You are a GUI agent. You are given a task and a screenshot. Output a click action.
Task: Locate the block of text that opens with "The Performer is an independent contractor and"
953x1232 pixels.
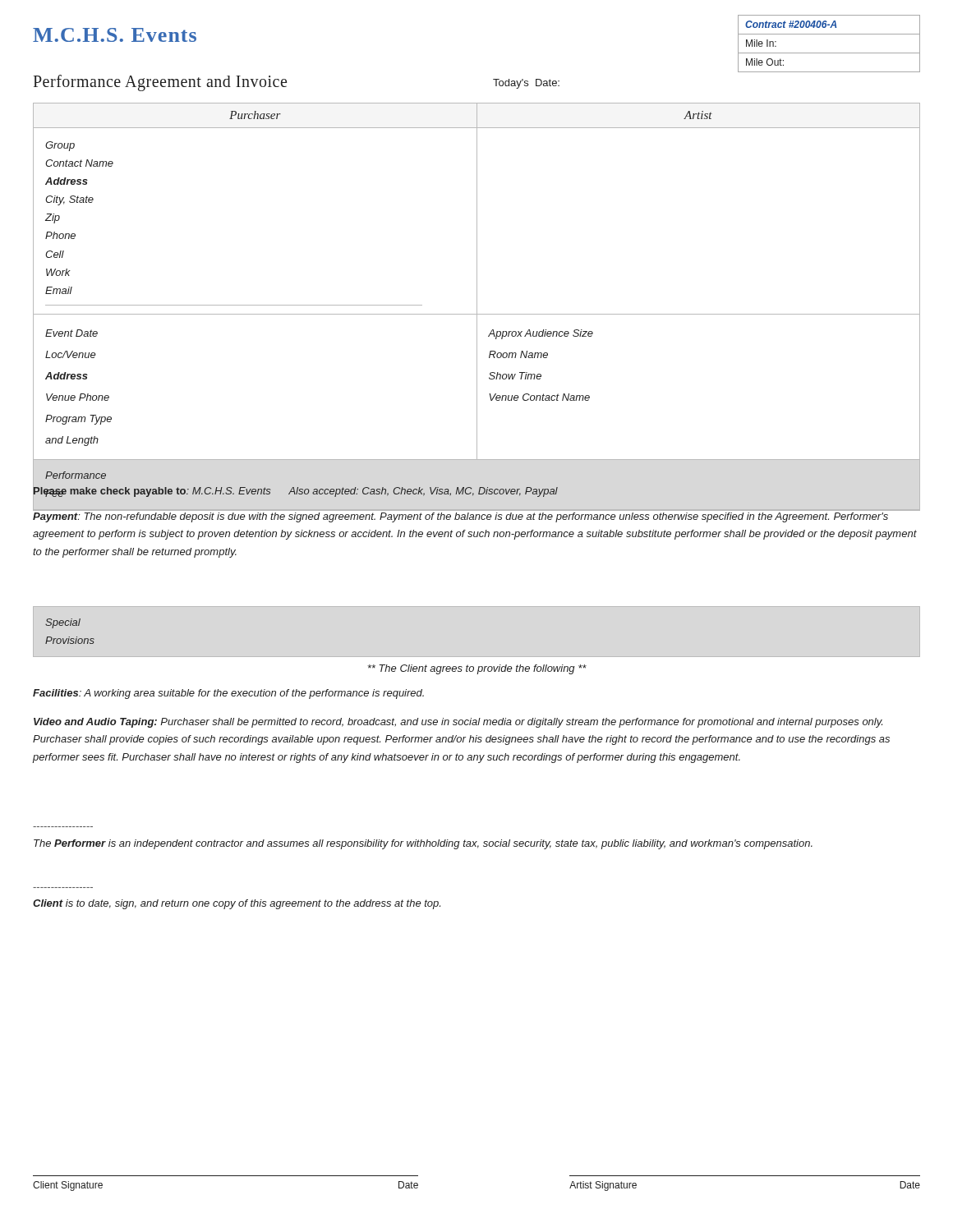pos(423,843)
